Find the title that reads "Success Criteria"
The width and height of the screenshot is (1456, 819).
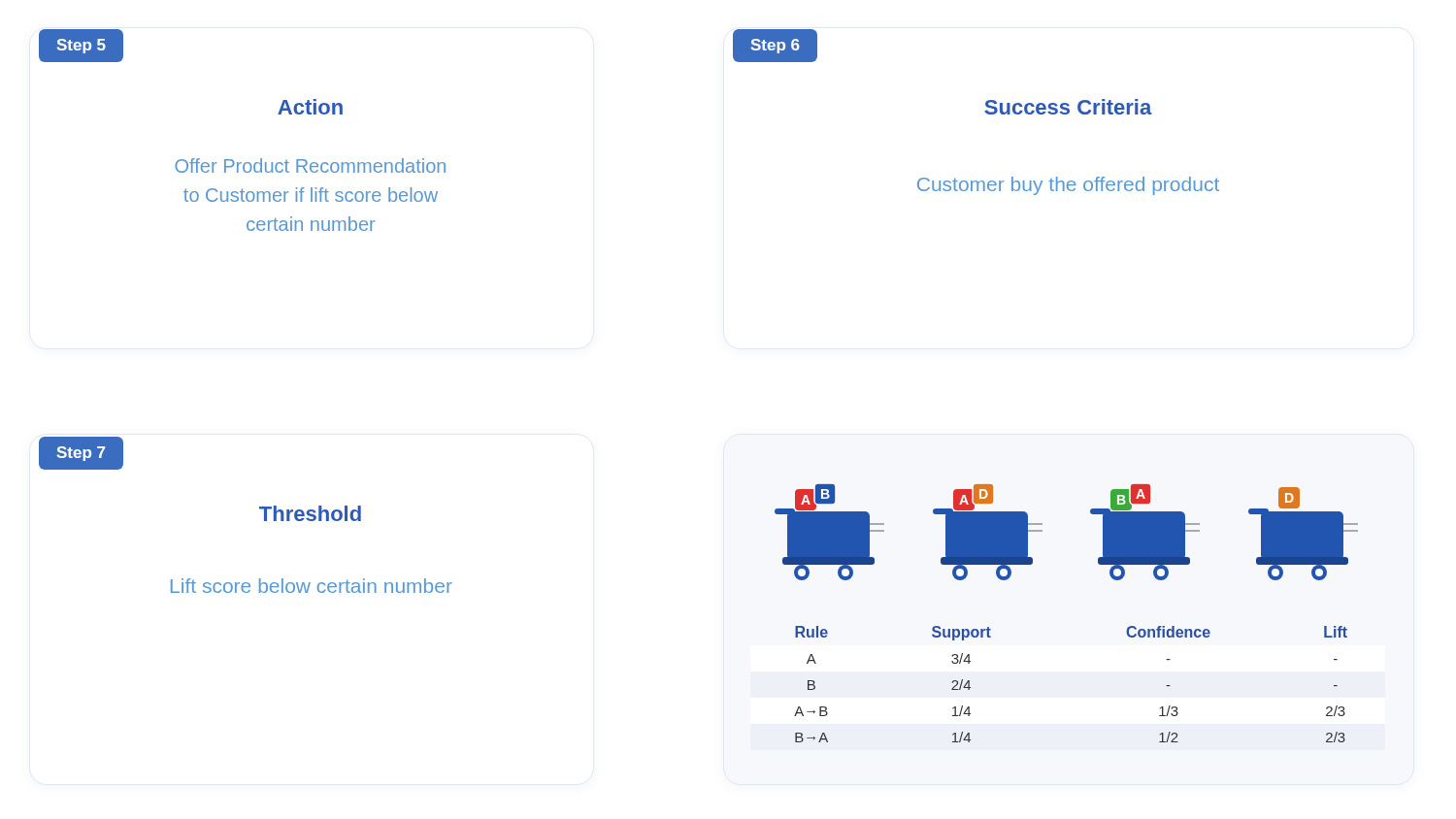click(1068, 107)
